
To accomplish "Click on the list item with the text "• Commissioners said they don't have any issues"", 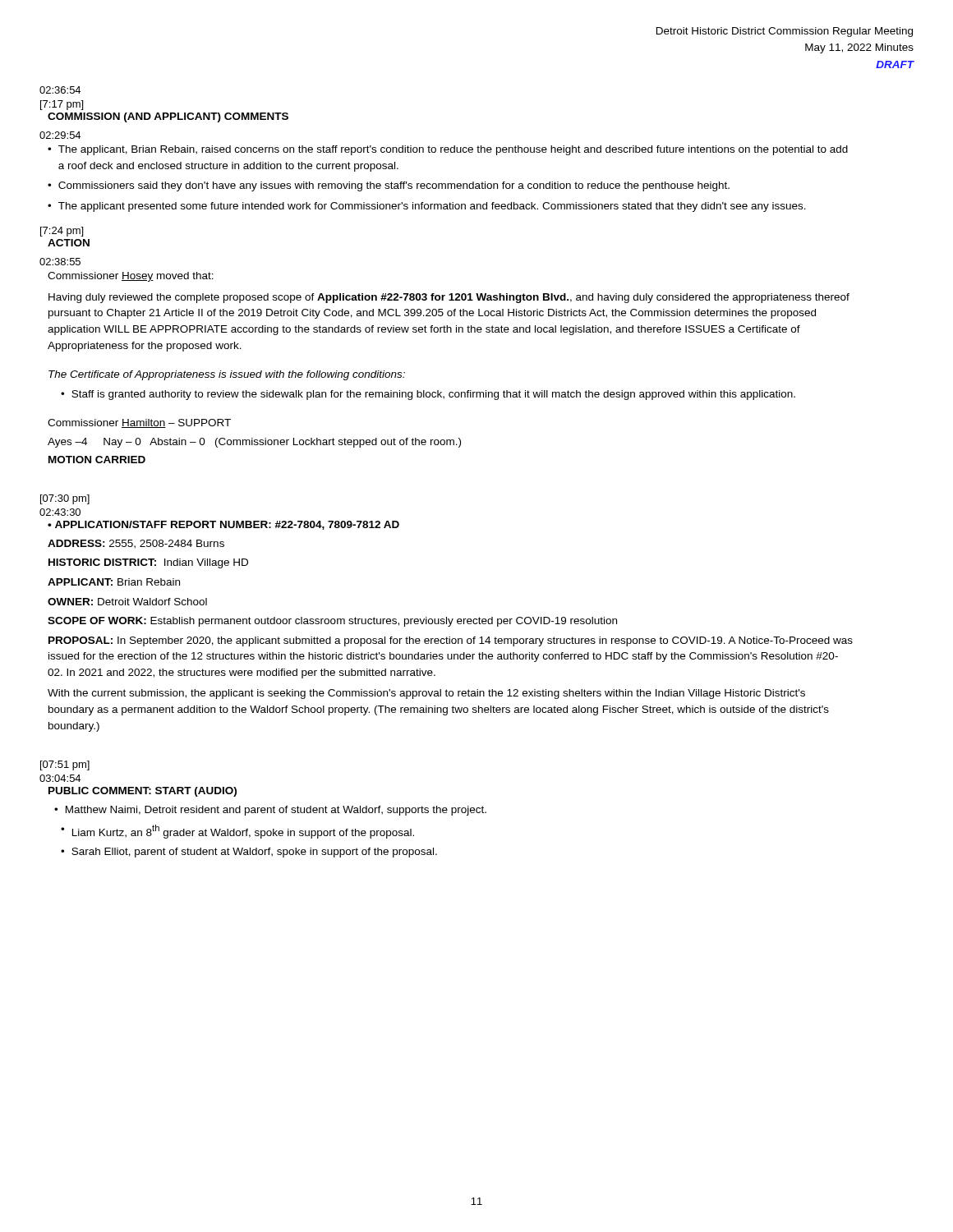I will pyautogui.click(x=389, y=186).
